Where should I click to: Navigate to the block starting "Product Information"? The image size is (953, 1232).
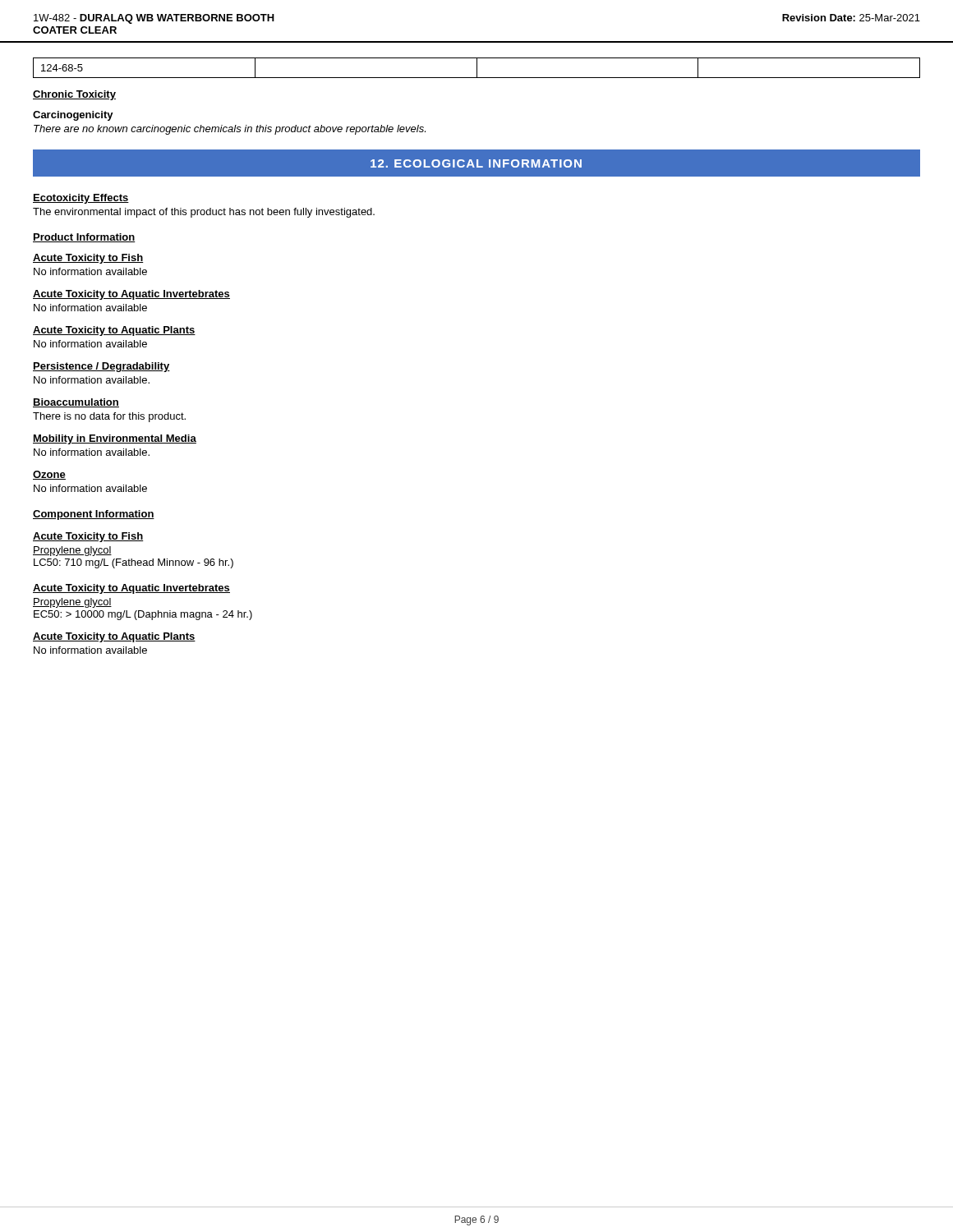[x=84, y=237]
